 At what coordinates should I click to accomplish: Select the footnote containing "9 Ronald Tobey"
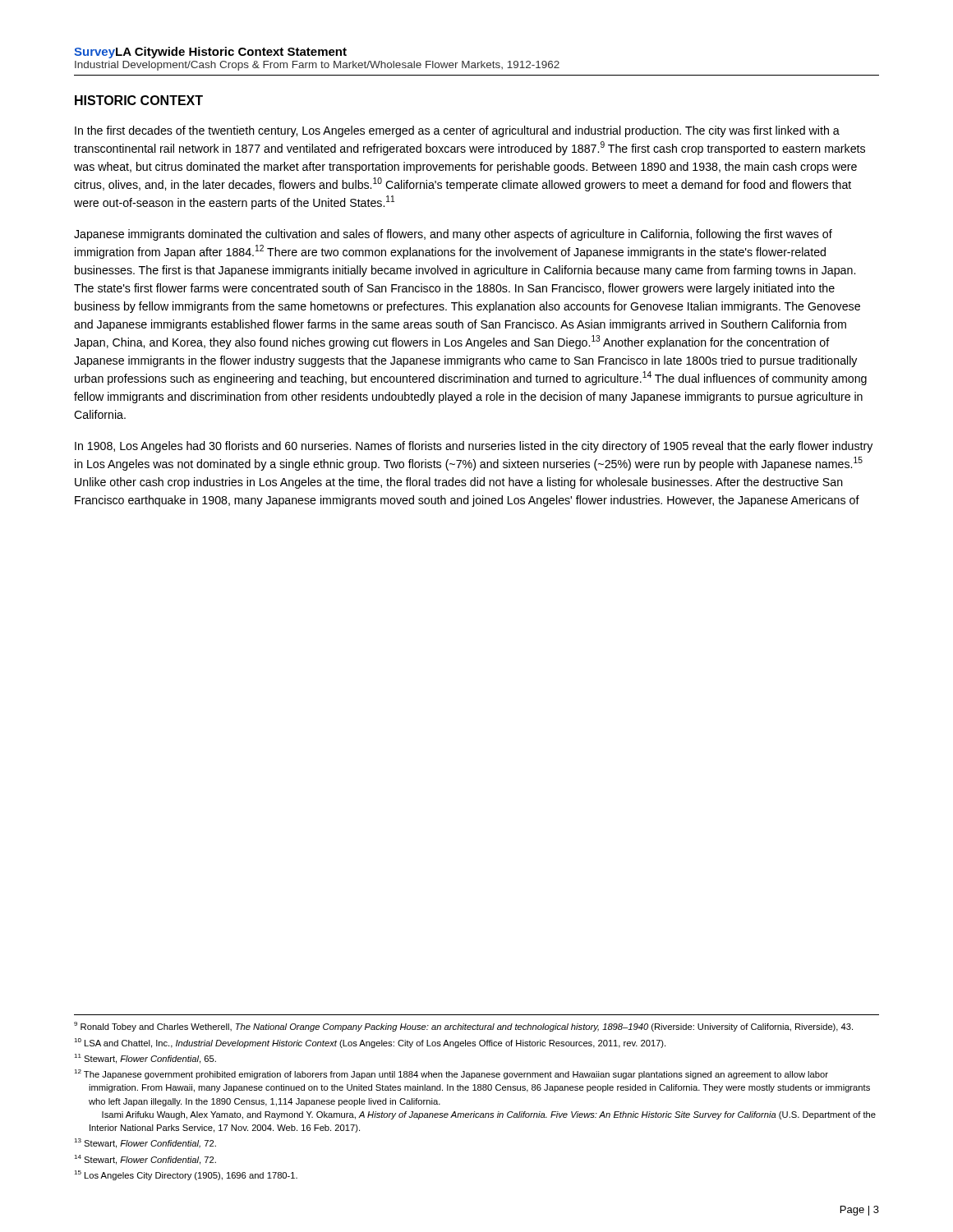click(464, 1026)
